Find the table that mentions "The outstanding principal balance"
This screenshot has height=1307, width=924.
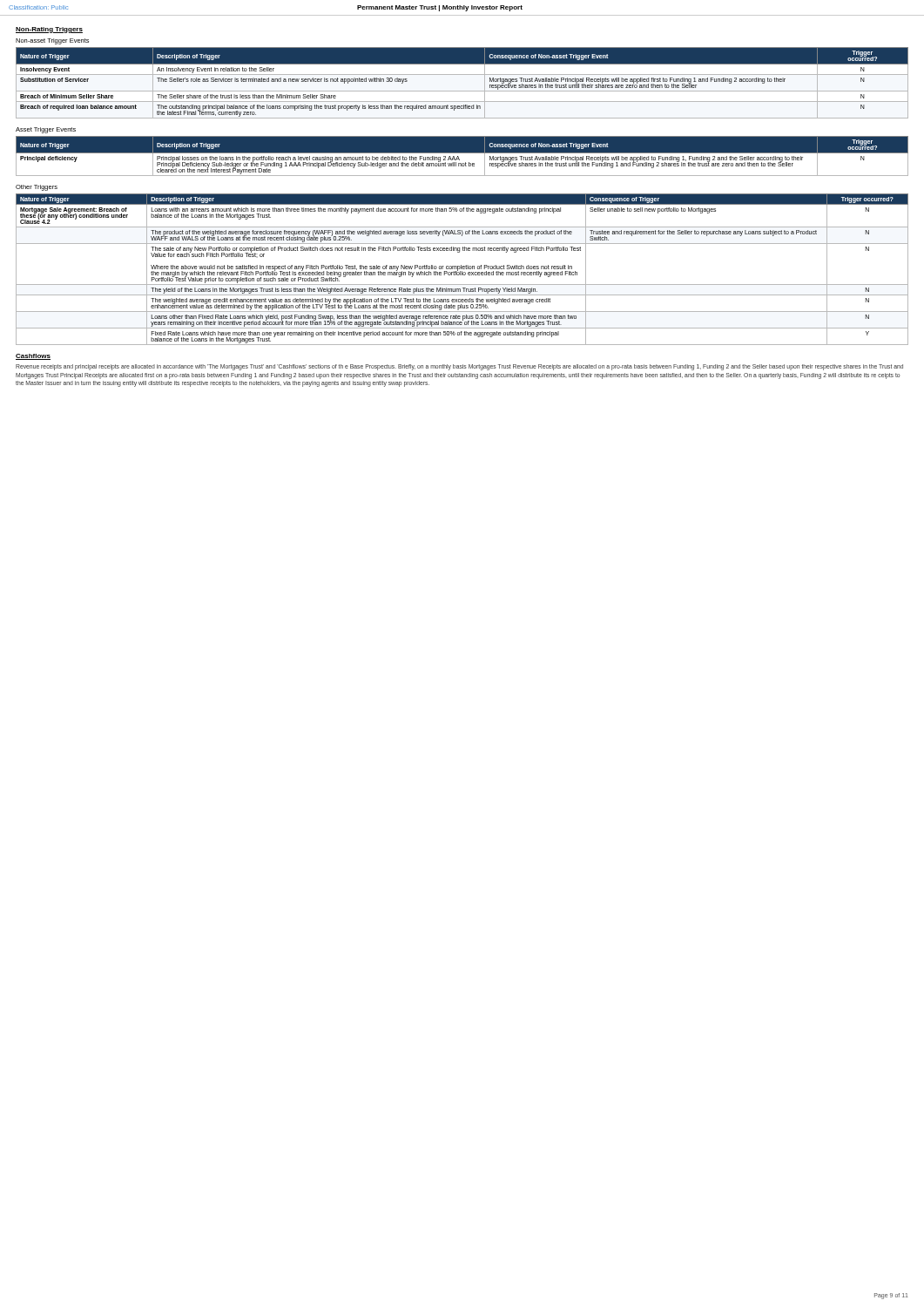click(x=462, y=83)
